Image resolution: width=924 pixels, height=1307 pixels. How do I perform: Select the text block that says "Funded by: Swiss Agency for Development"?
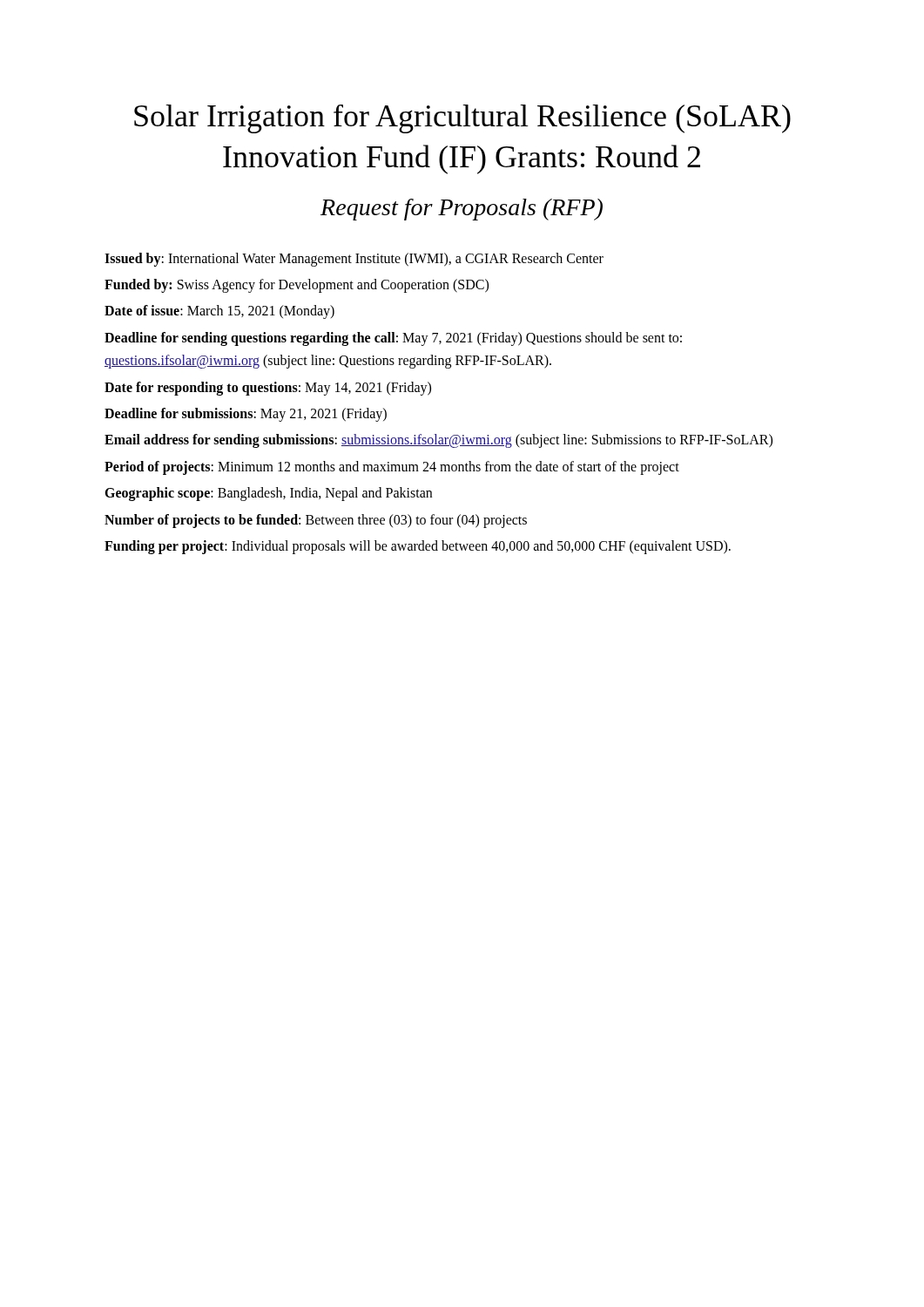[297, 284]
